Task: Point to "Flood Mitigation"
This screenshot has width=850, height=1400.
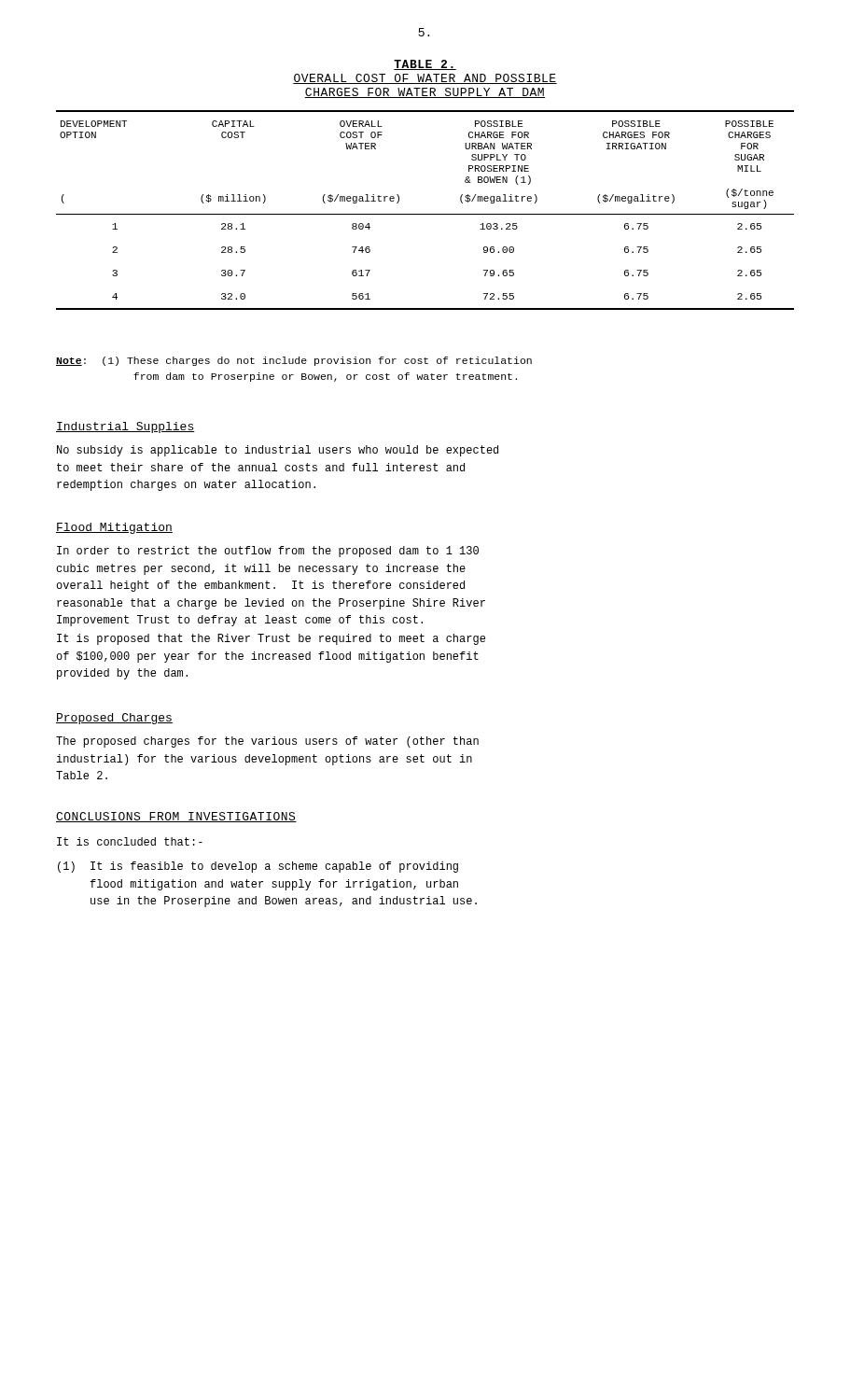Action: click(x=114, y=528)
